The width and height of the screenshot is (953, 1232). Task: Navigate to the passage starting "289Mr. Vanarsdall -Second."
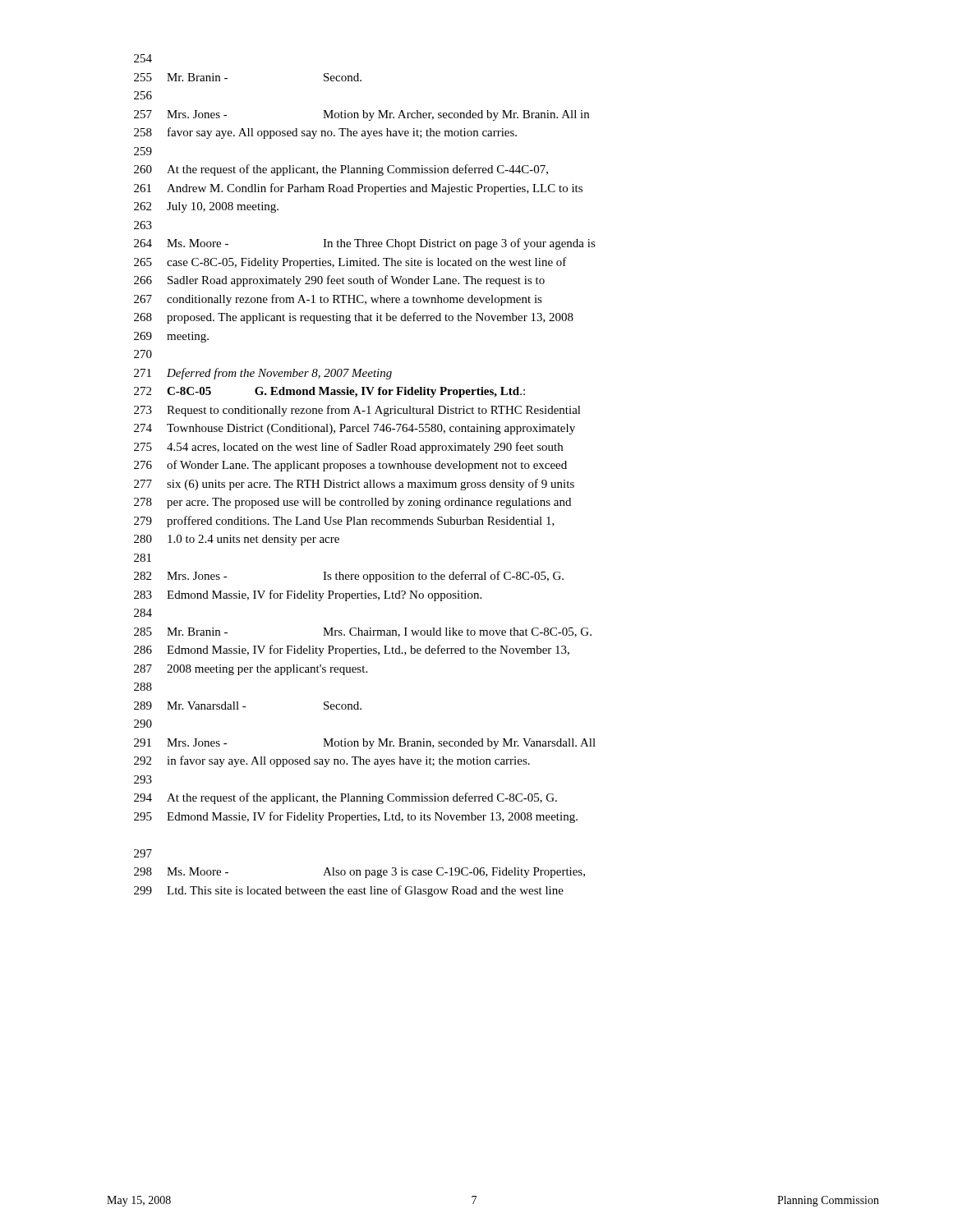248,706
